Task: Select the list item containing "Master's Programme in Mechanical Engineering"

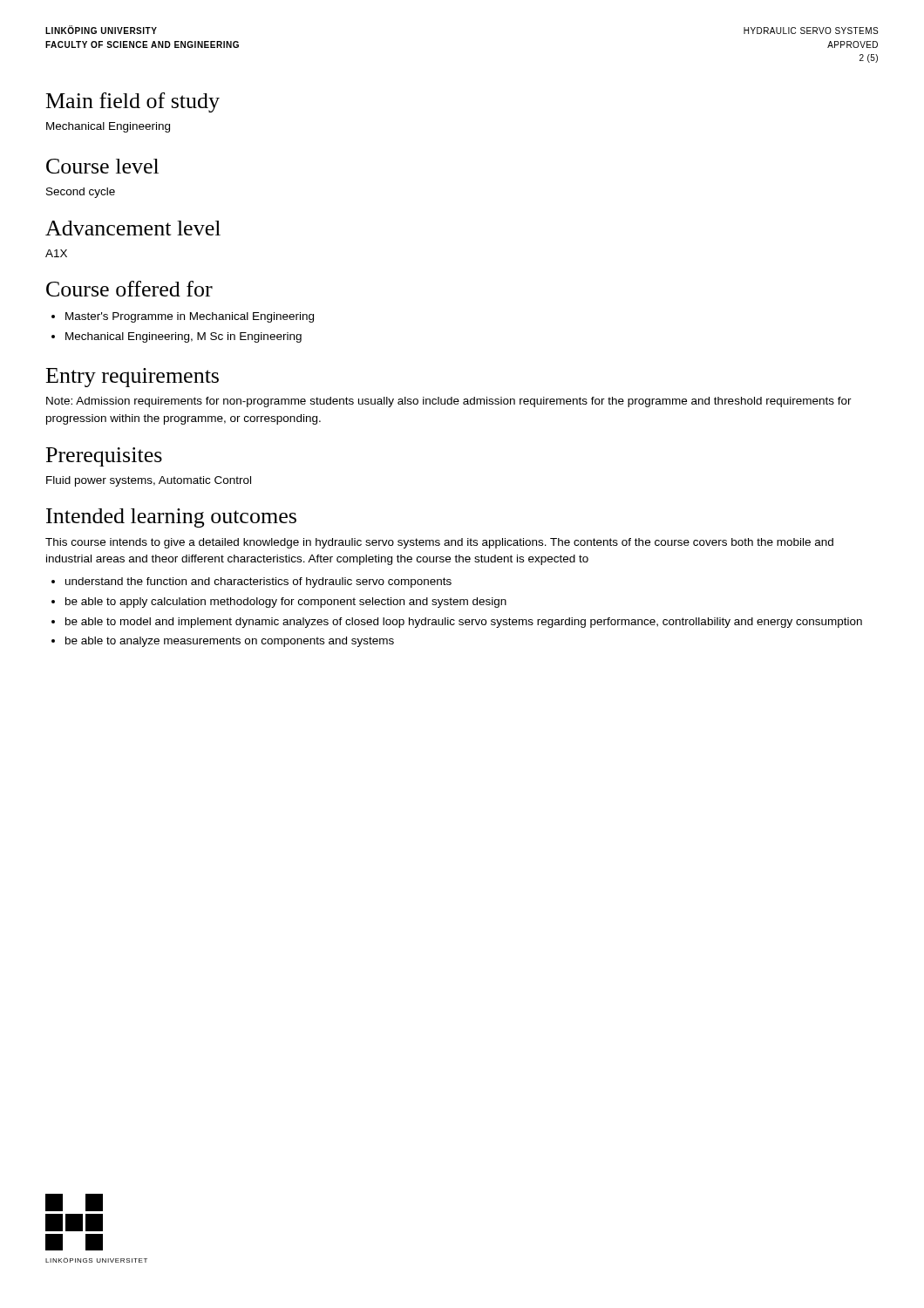Action: [x=190, y=317]
